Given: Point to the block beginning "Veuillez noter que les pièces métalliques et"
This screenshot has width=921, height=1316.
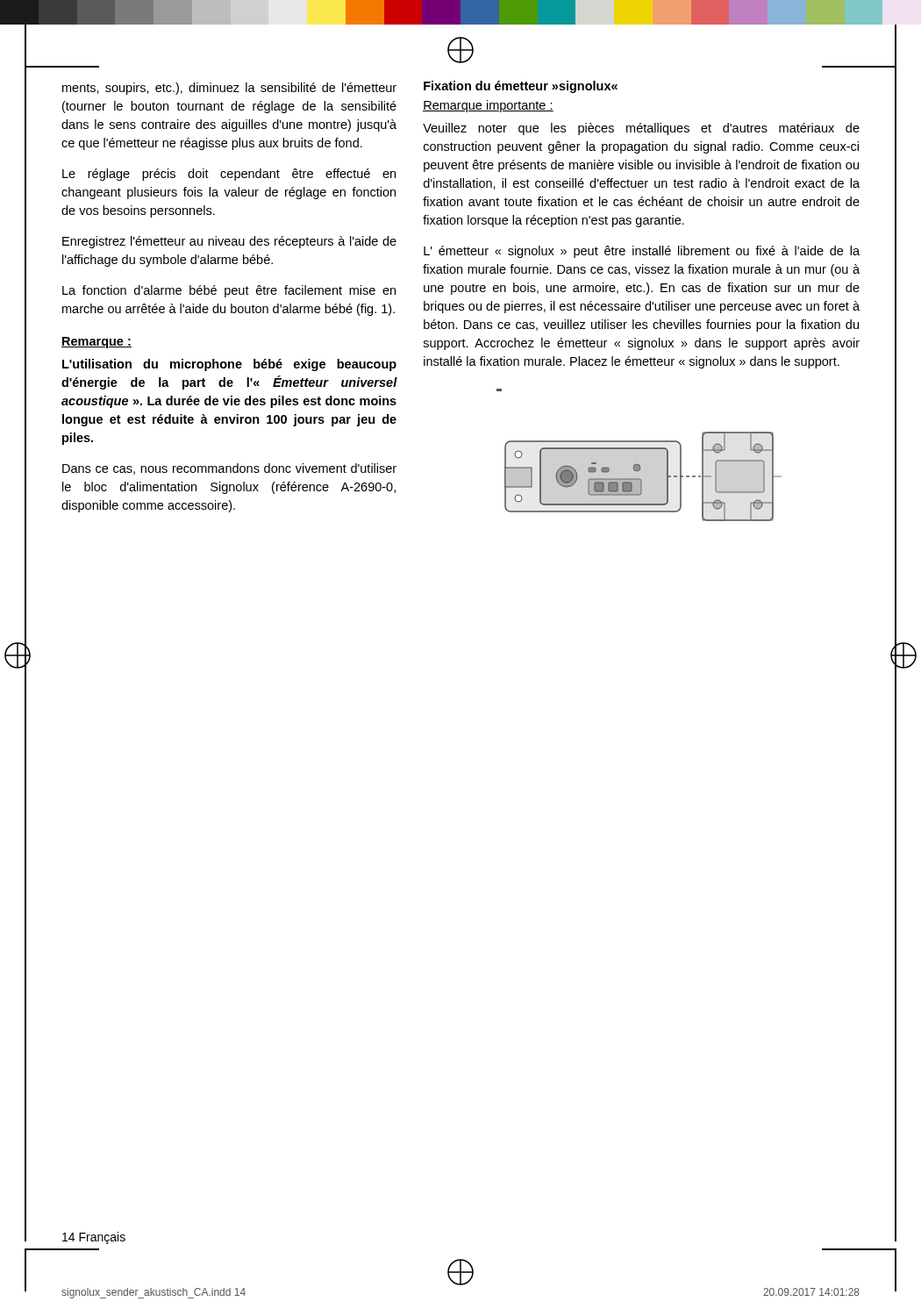Looking at the screenshot, I should click(641, 174).
